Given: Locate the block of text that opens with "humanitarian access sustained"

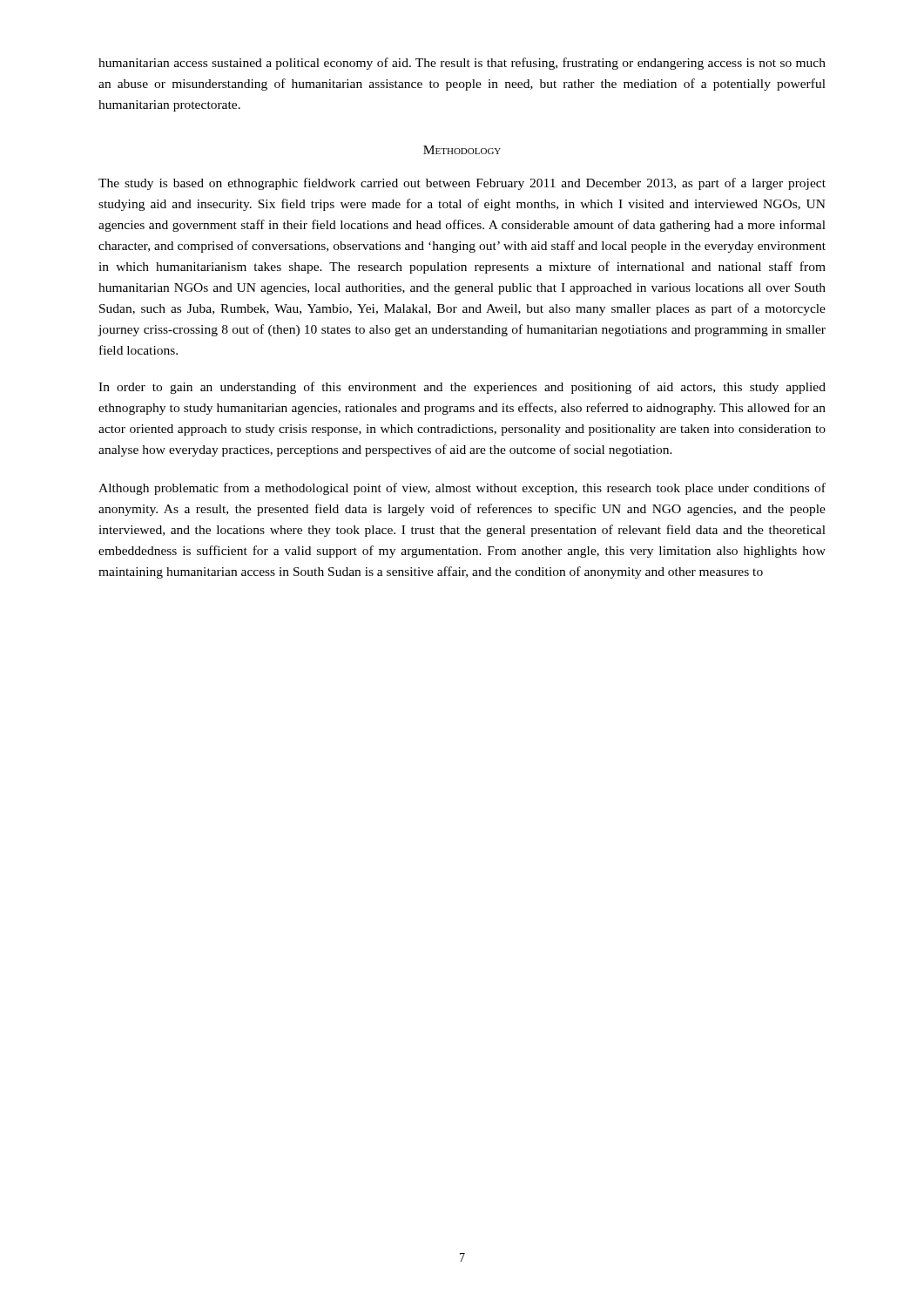Looking at the screenshot, I should pyautogui.click(x=462, y=84).
